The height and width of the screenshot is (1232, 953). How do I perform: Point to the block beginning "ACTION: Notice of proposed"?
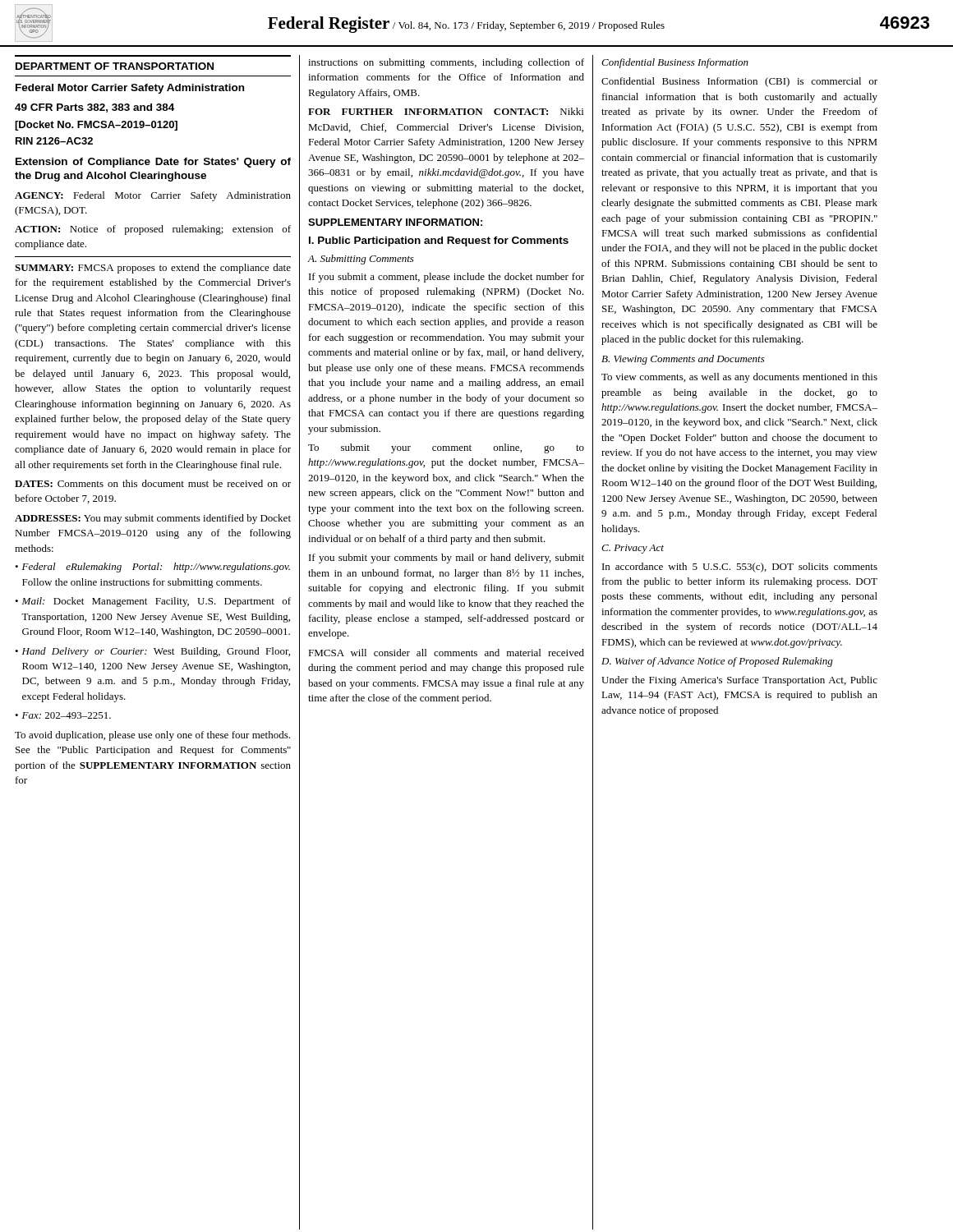coord(153,236)
